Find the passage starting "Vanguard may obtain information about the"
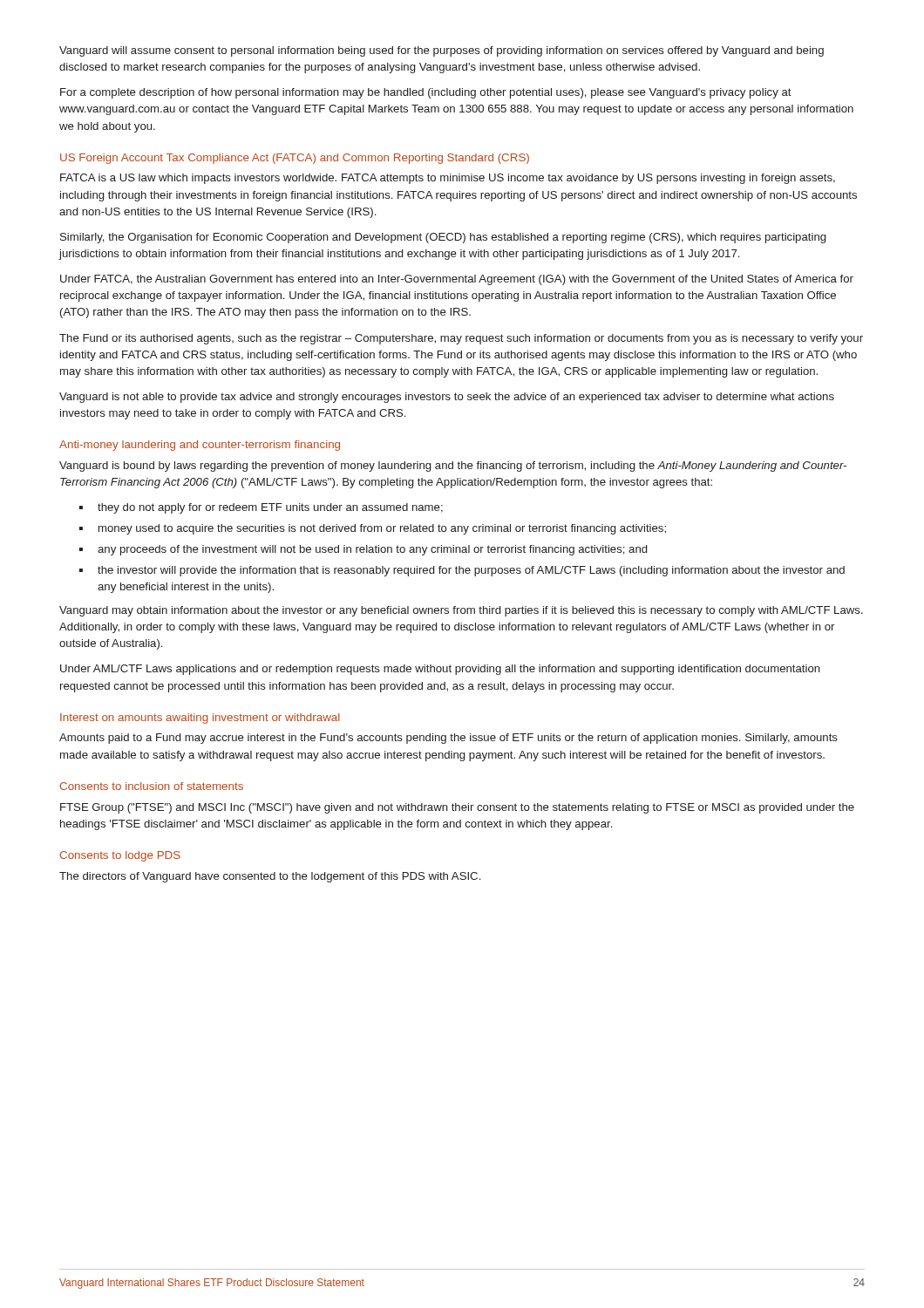The image size is (924, 1308). click(462, 627)
